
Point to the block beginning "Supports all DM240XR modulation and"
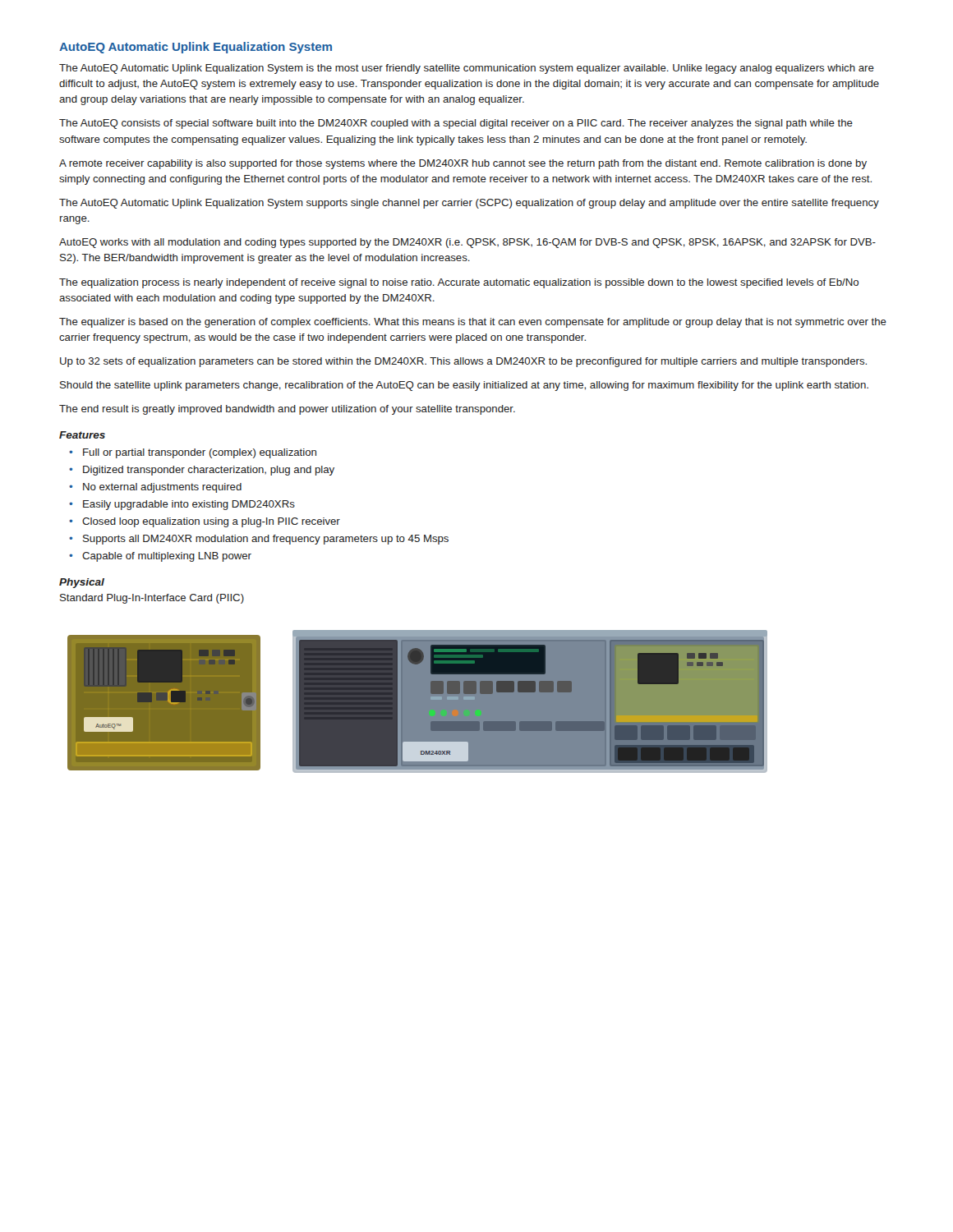[x=266, y=539]
